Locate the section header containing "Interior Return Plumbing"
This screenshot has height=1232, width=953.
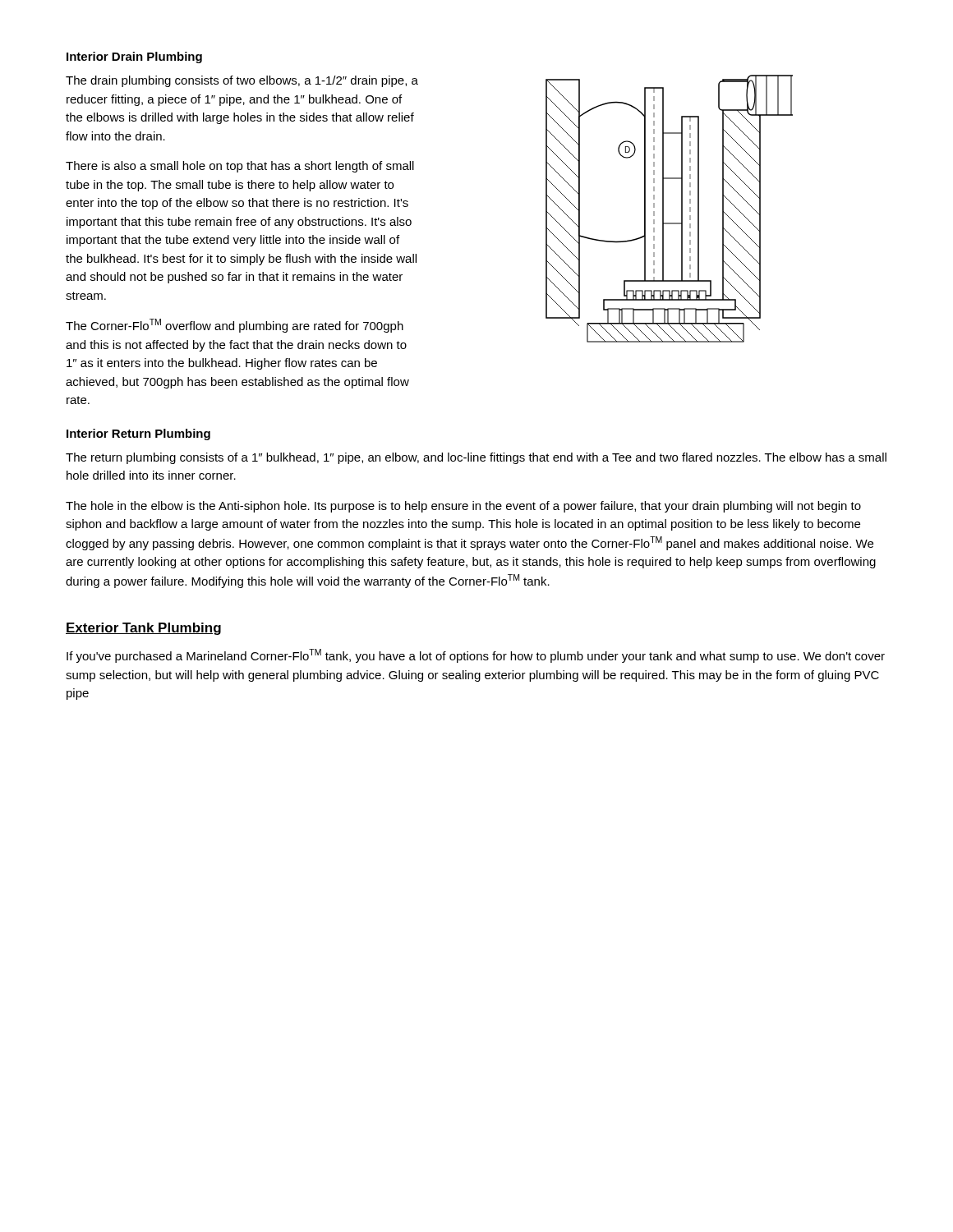point(138,433)
